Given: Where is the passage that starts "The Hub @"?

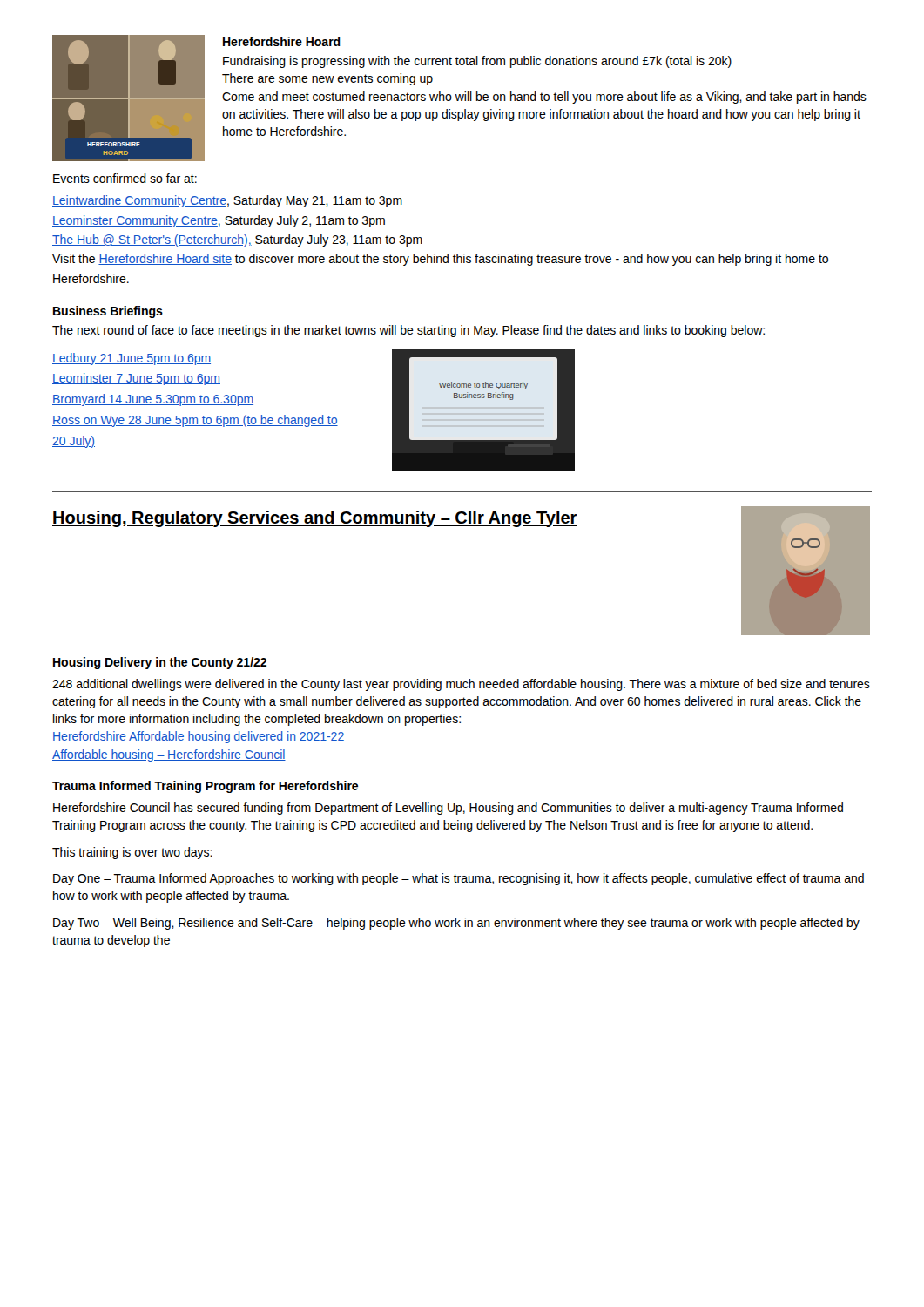Looking at the screenshot, I should (x=237, y=240).
